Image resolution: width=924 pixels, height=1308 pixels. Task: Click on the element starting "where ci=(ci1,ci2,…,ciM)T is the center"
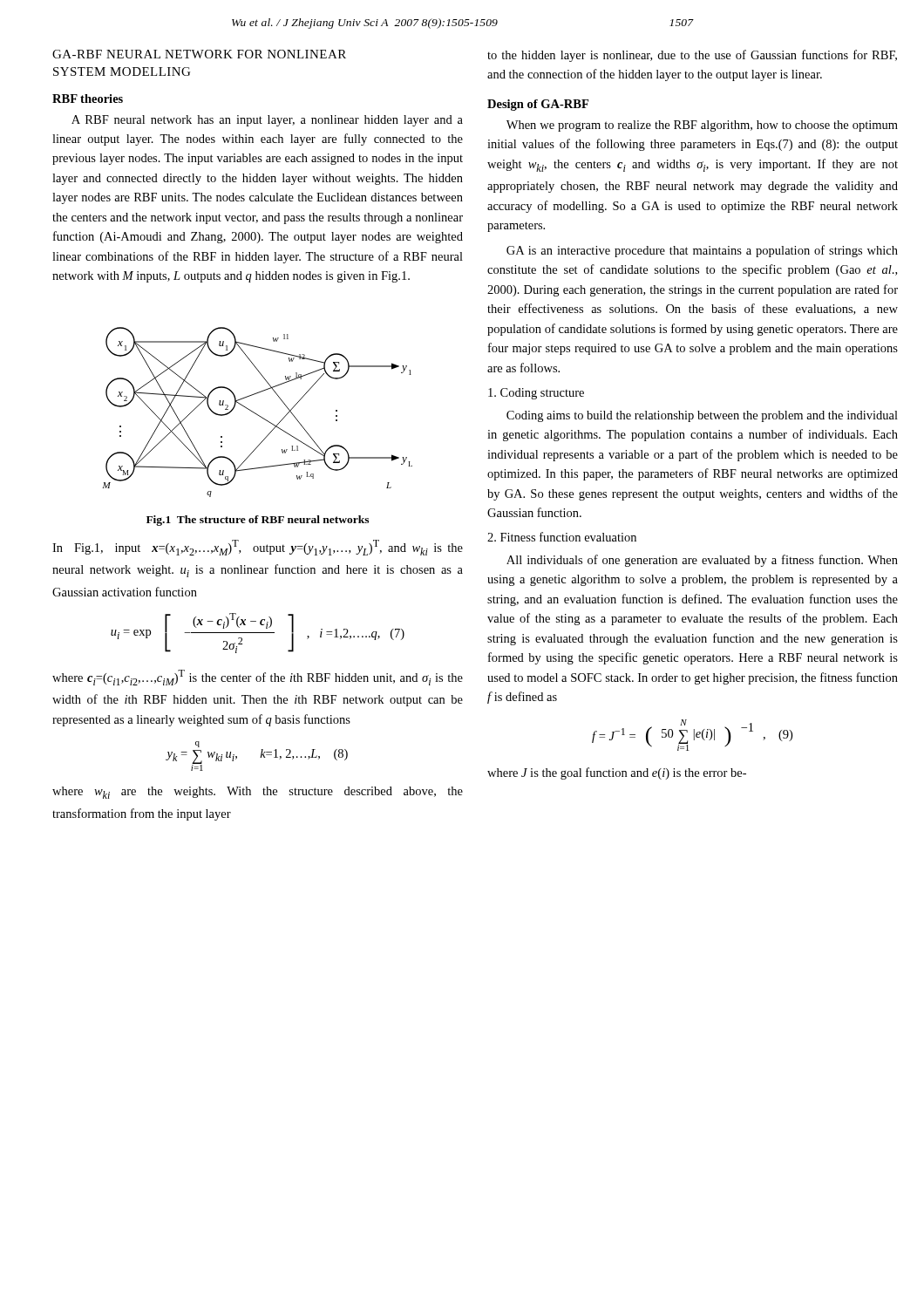coord(258,697)
